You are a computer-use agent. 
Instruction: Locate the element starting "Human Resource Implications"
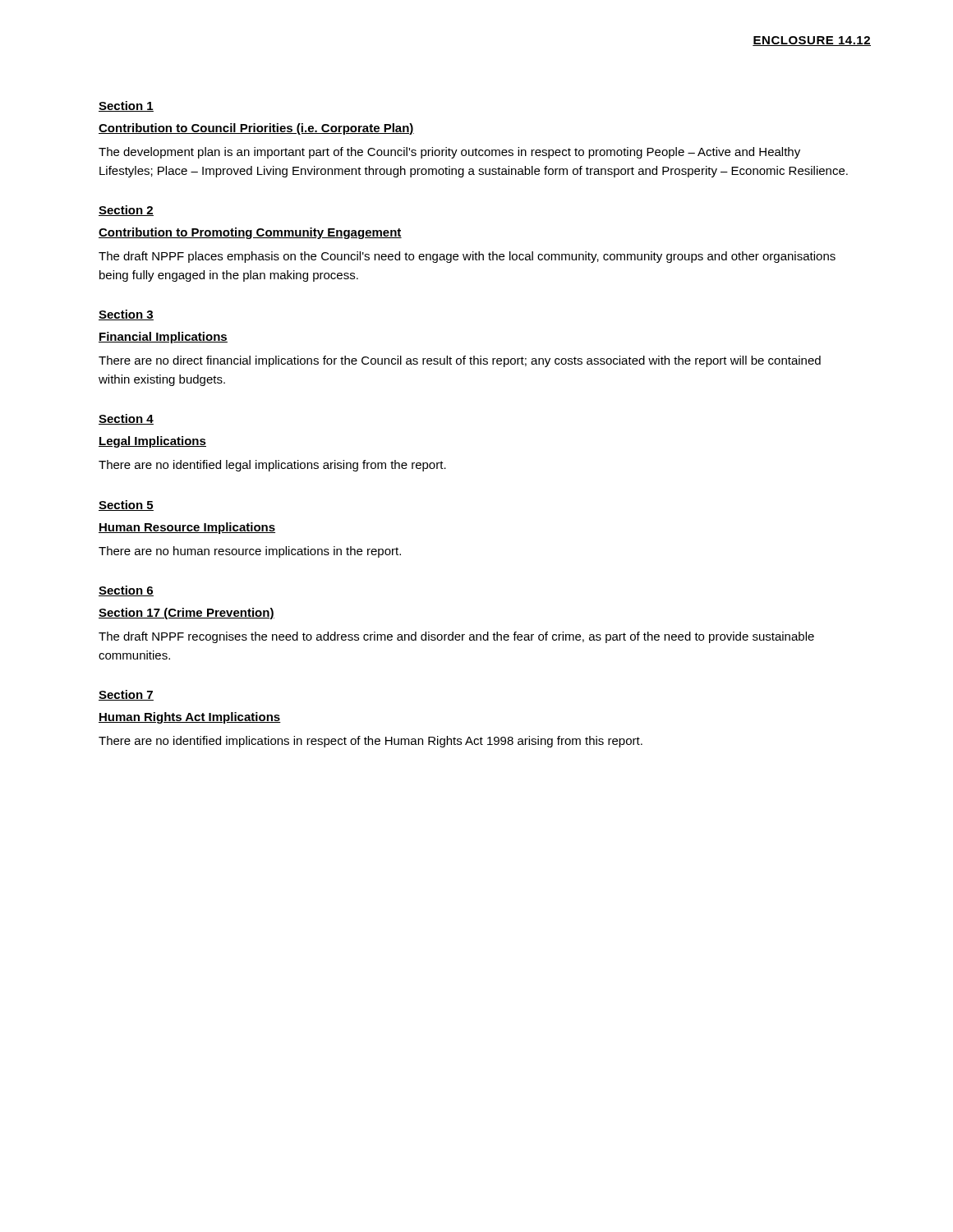click(187, 526)
